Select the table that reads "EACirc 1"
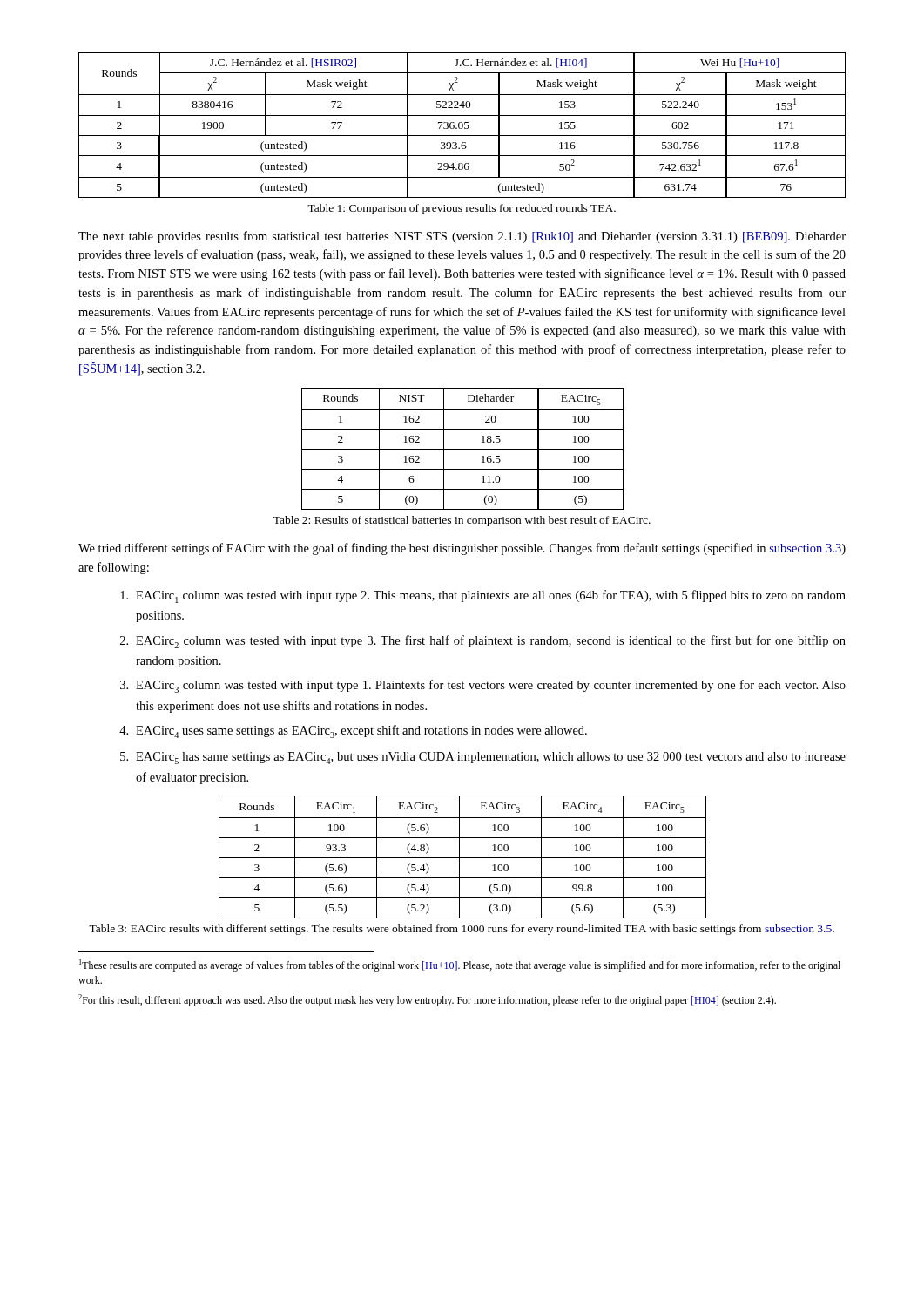Image resolution: width=924 pixels, height=1307 pixels. pos(462,857)
